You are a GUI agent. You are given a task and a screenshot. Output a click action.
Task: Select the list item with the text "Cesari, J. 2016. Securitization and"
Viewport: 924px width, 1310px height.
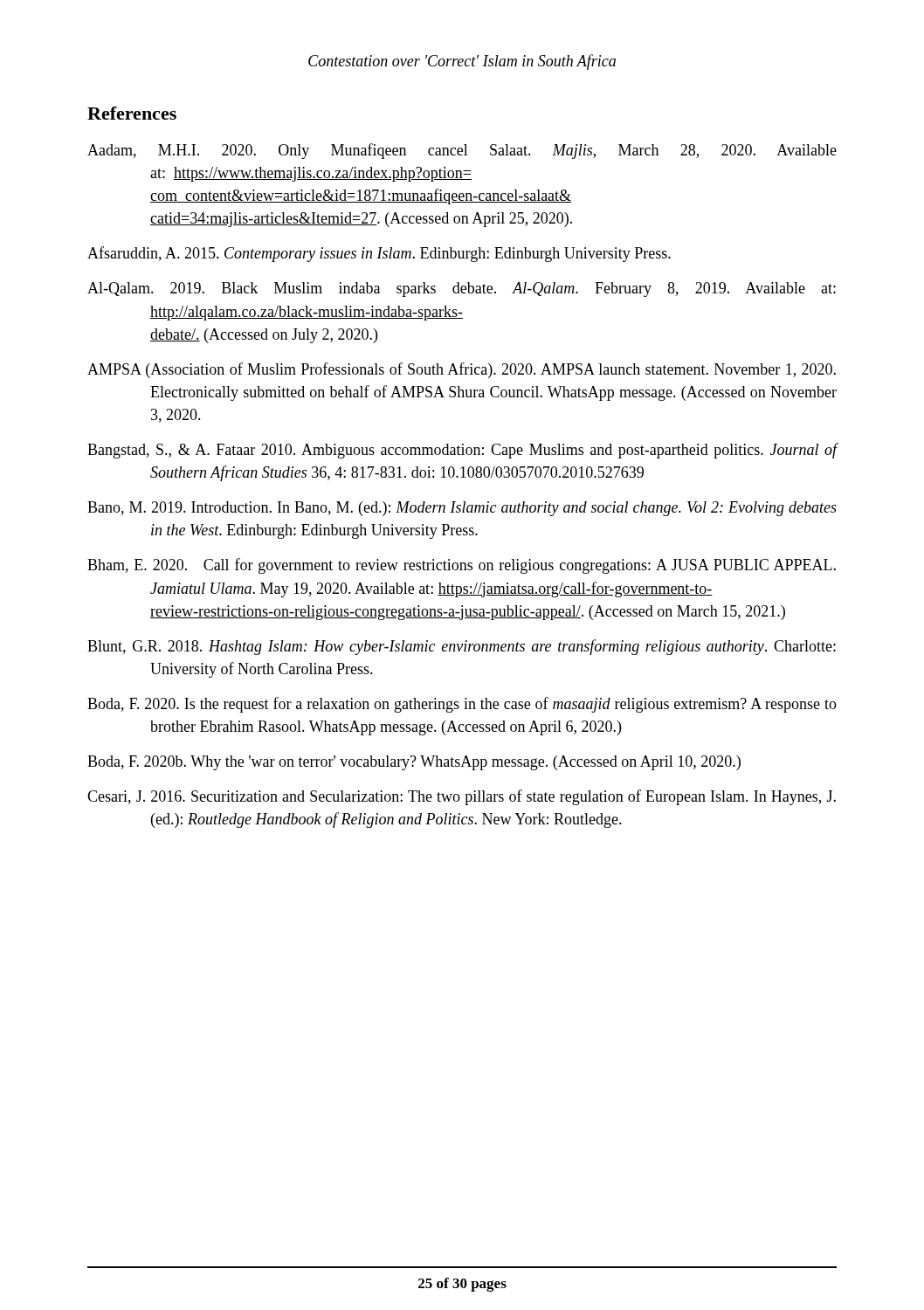(x=462, y=808)
